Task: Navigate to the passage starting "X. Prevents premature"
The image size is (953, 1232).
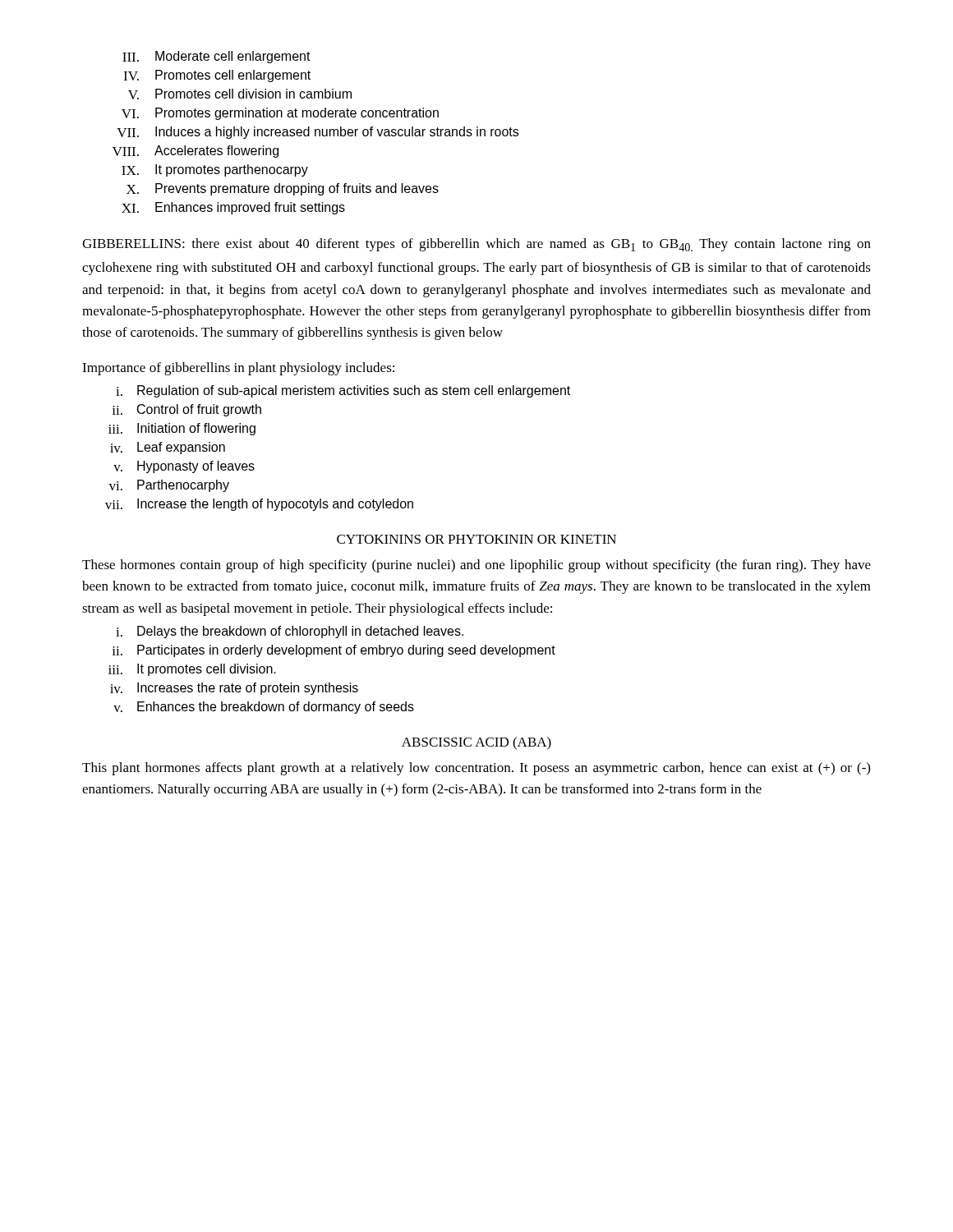Action: 283,189
